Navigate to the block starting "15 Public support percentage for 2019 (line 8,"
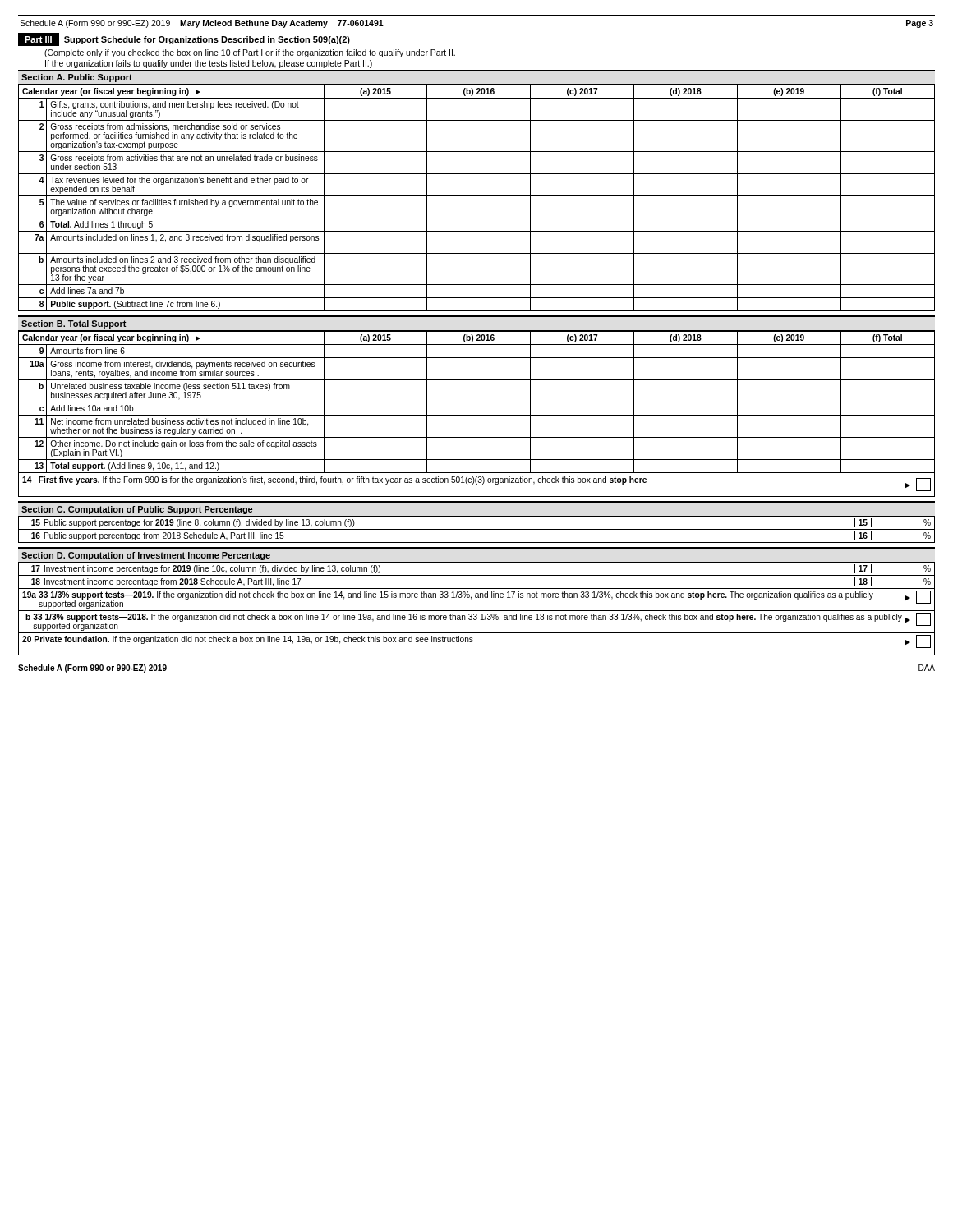The width and height of the screenshot is (953, 1232). (x=476, y=523)
